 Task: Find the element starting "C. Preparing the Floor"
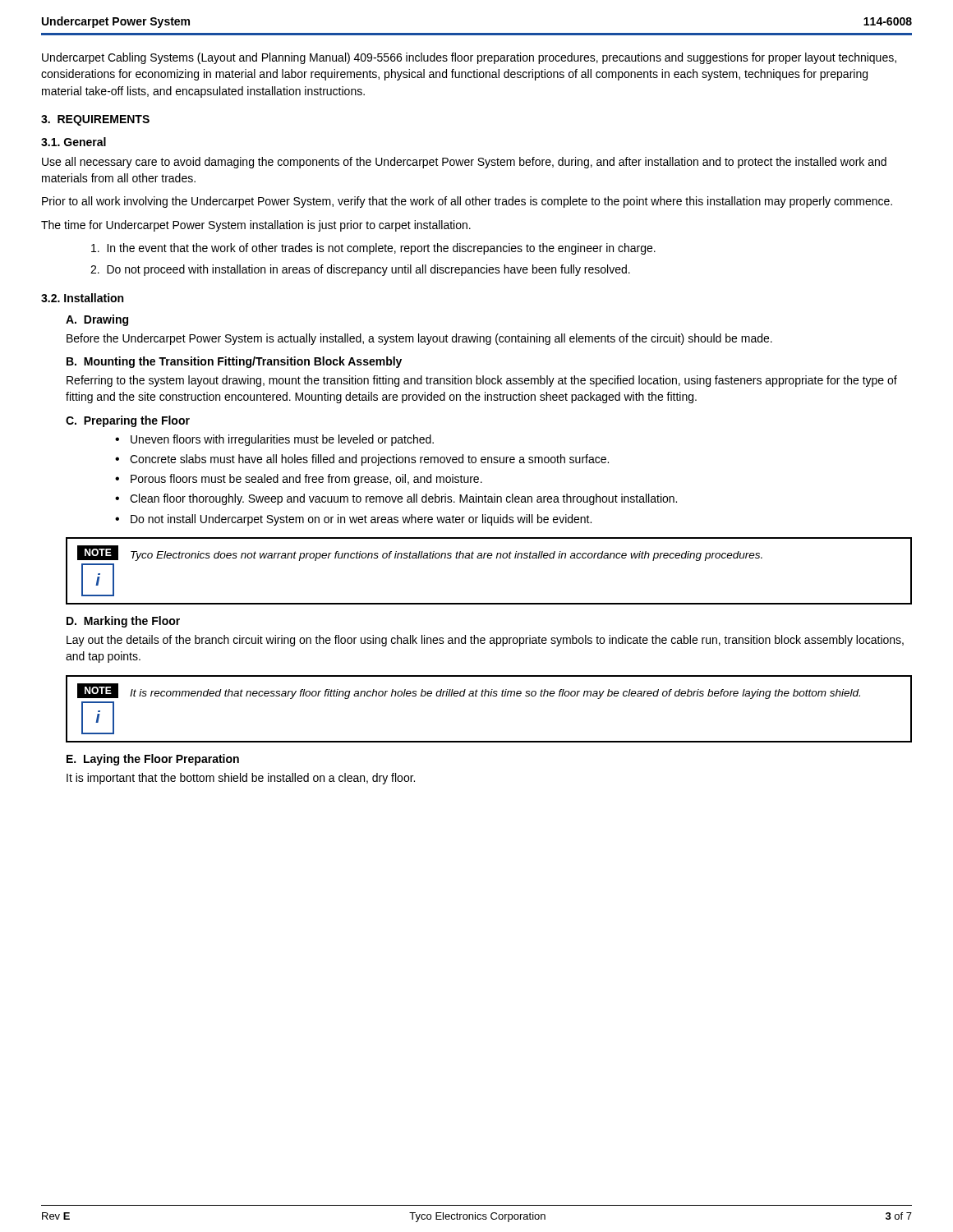pos(128,420)
